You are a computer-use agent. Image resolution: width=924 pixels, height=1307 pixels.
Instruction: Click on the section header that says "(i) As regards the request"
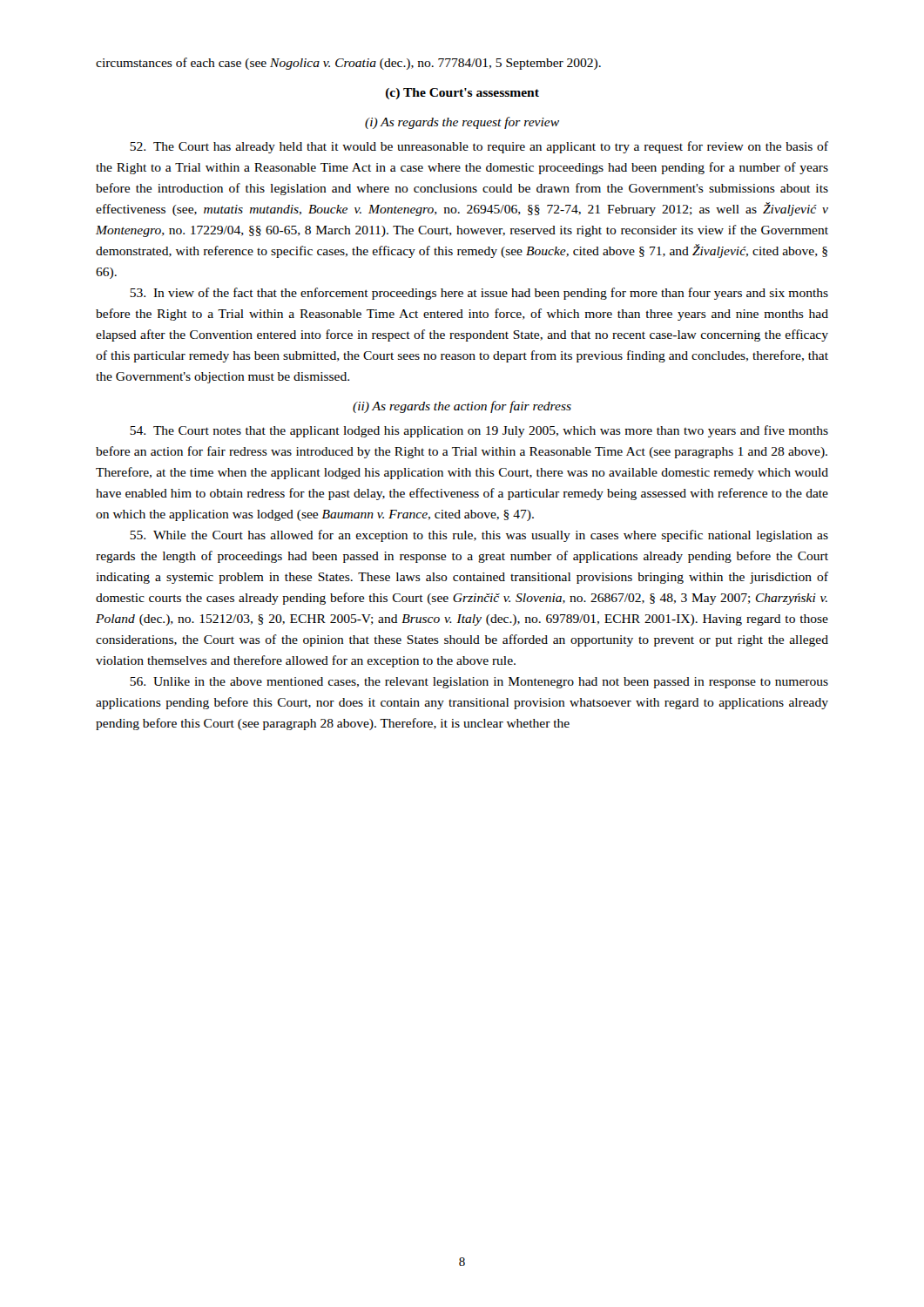tap(462, 122)
